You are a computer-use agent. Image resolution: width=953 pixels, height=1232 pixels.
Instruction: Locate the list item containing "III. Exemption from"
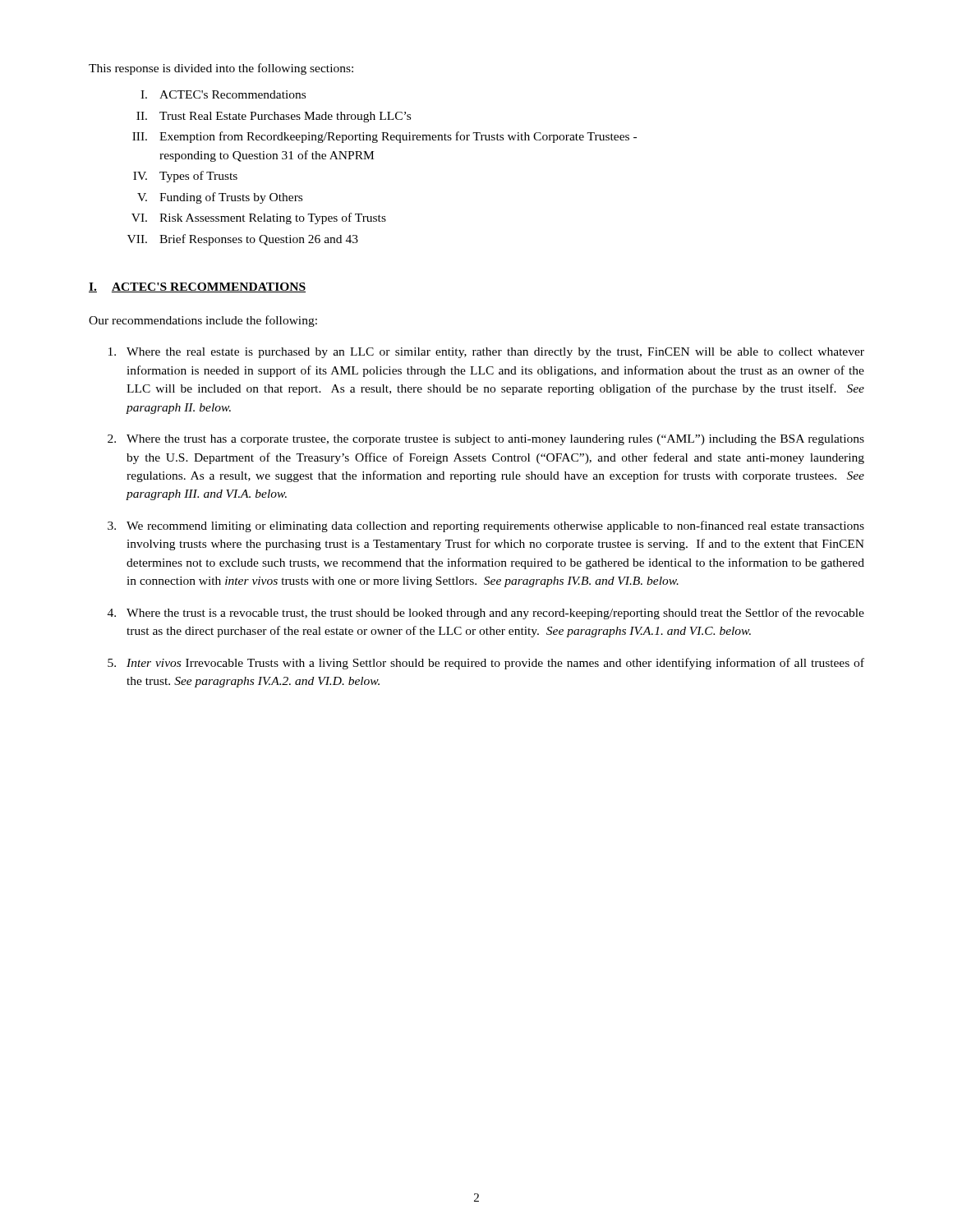(485, 146)
